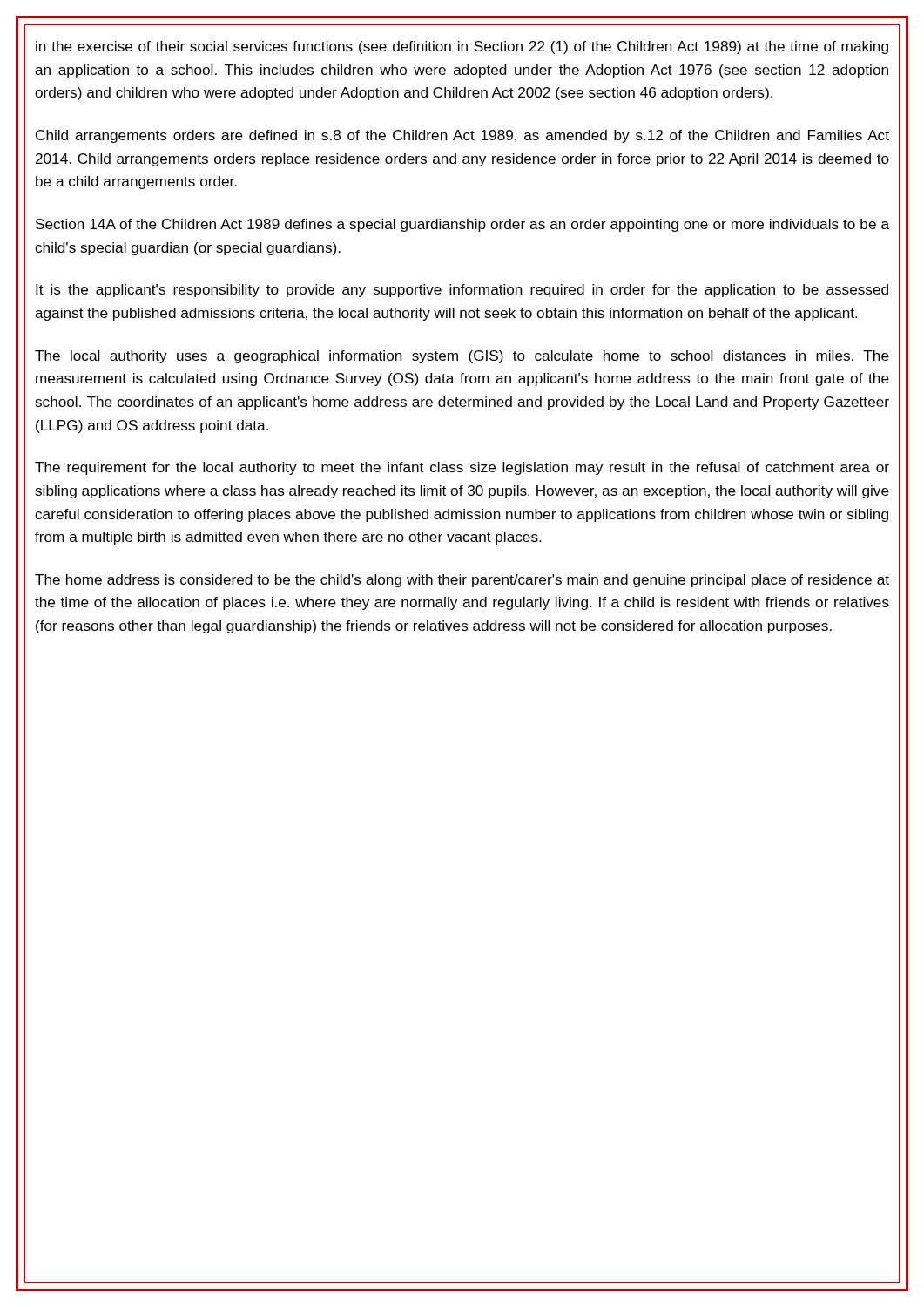Find the block on this page that starts "The local authority"

[x=462, y=390]
